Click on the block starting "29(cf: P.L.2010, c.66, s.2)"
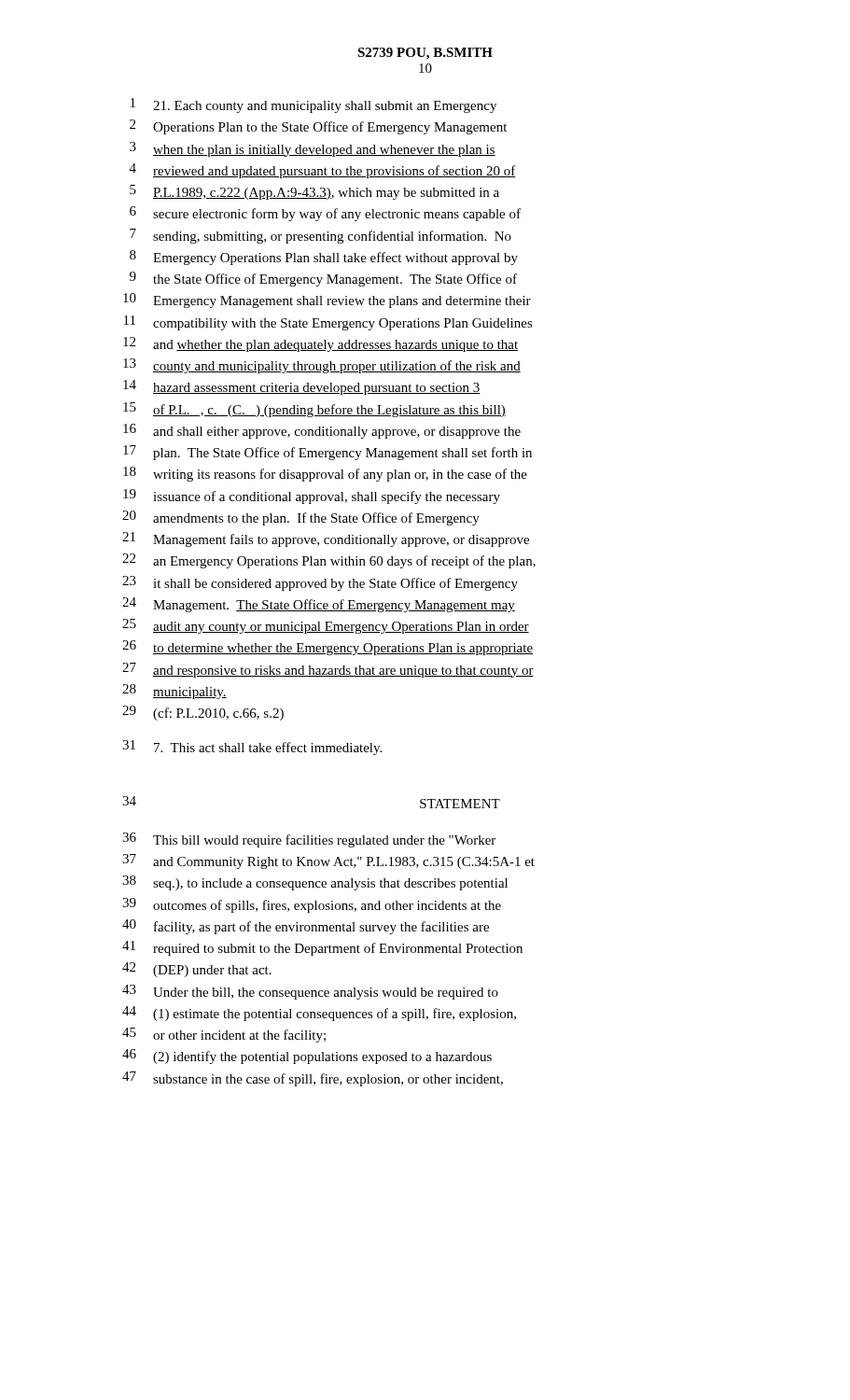The width and height of the screenshot is (850, 1400). coord(203,713)
